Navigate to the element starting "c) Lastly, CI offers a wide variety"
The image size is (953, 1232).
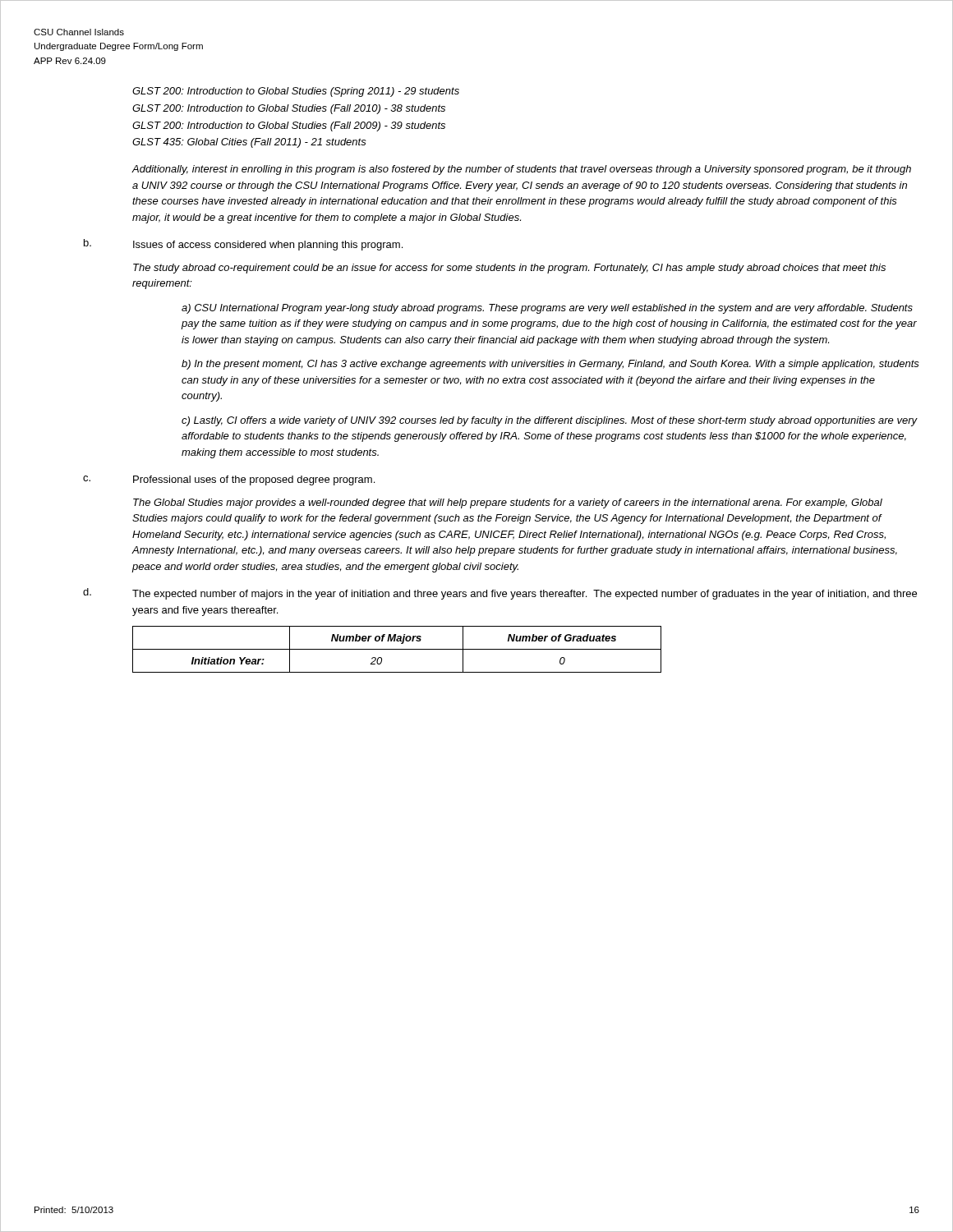pos(550,436)
